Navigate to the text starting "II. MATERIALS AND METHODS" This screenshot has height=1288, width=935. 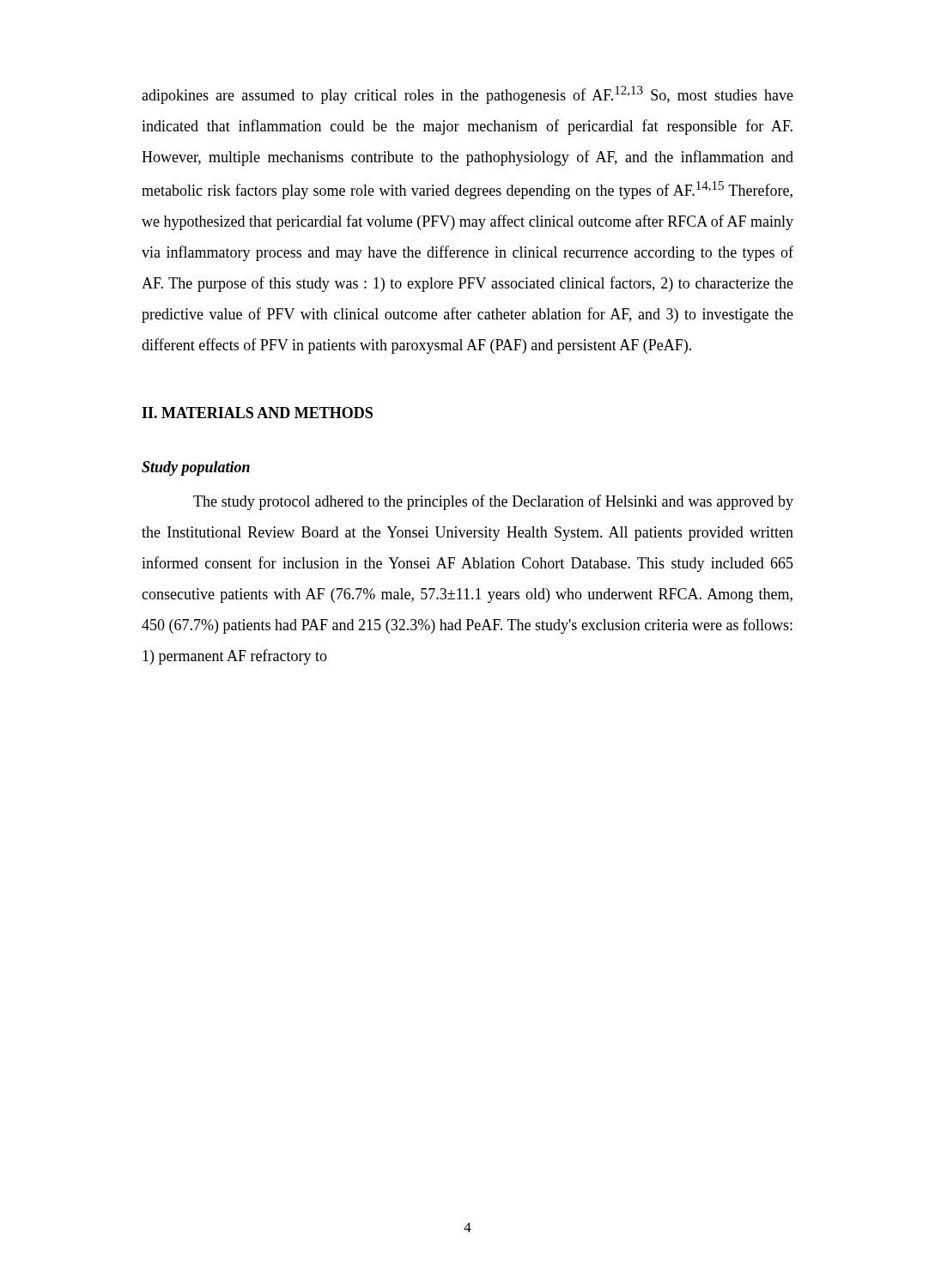[257, 413]
